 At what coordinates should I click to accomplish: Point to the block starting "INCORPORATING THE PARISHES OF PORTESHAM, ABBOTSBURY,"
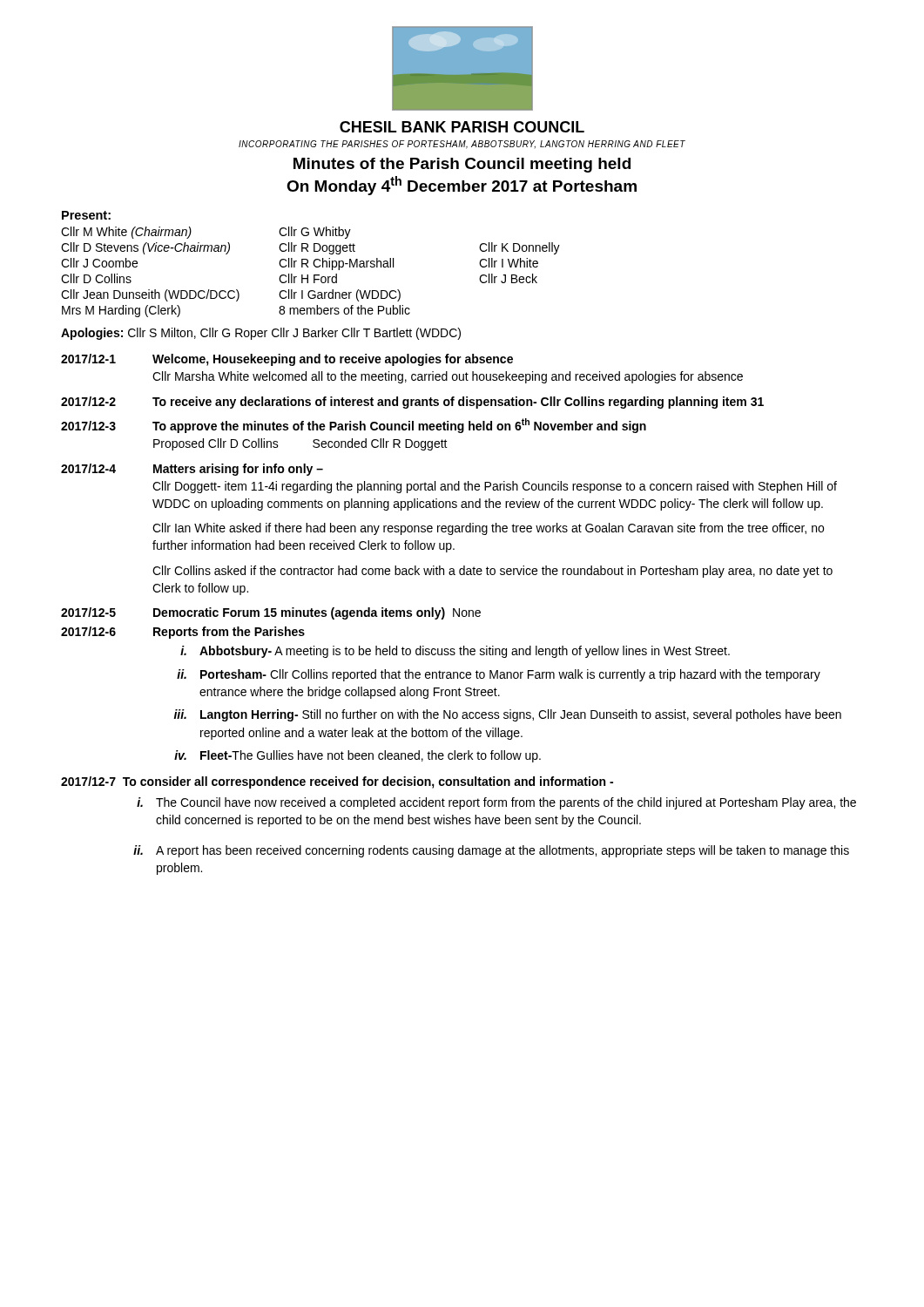[x=462, y=144]
